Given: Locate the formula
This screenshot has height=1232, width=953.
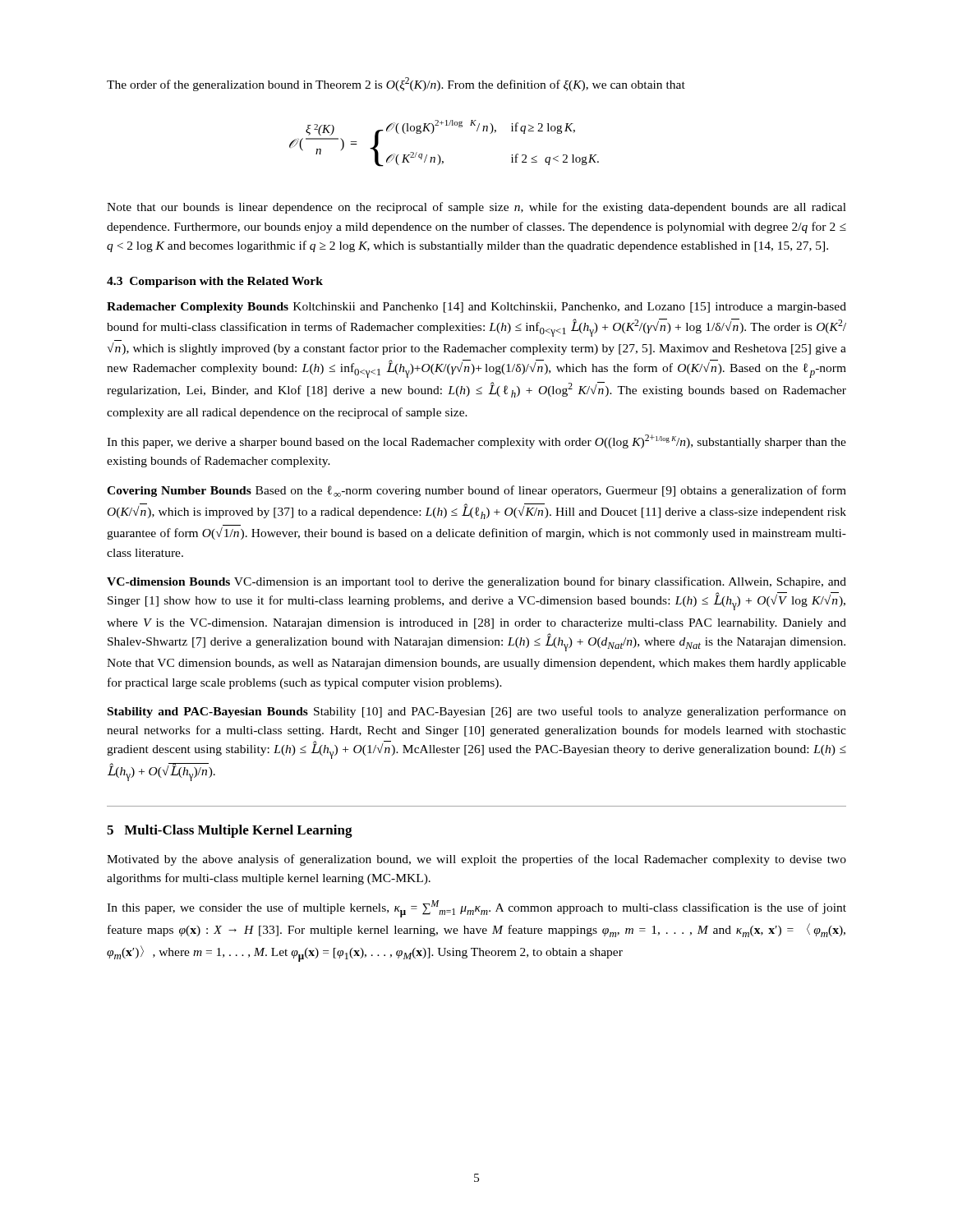Looking at the screenshot, I should click(476, 146).
